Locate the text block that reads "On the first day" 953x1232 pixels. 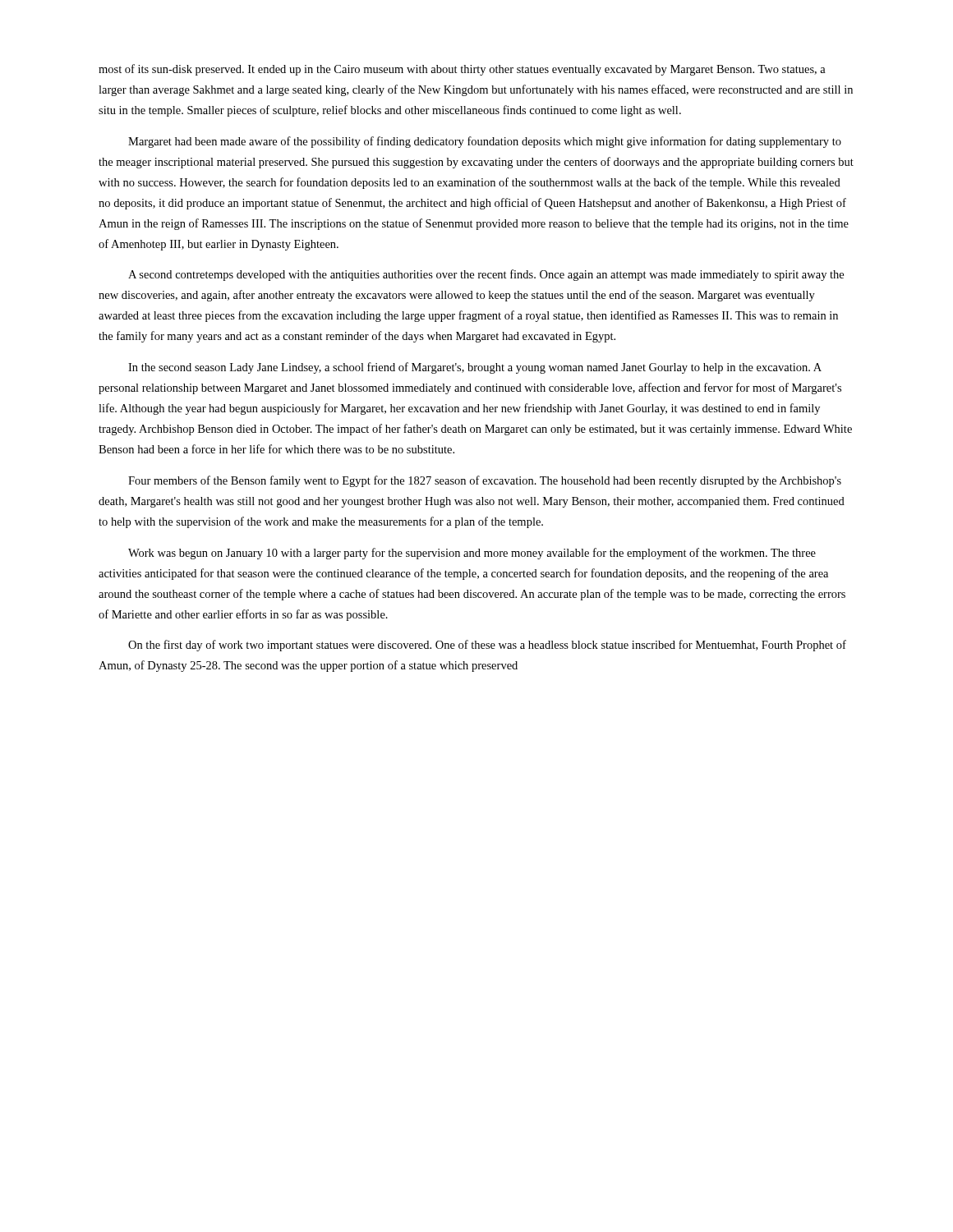point(476,656)
